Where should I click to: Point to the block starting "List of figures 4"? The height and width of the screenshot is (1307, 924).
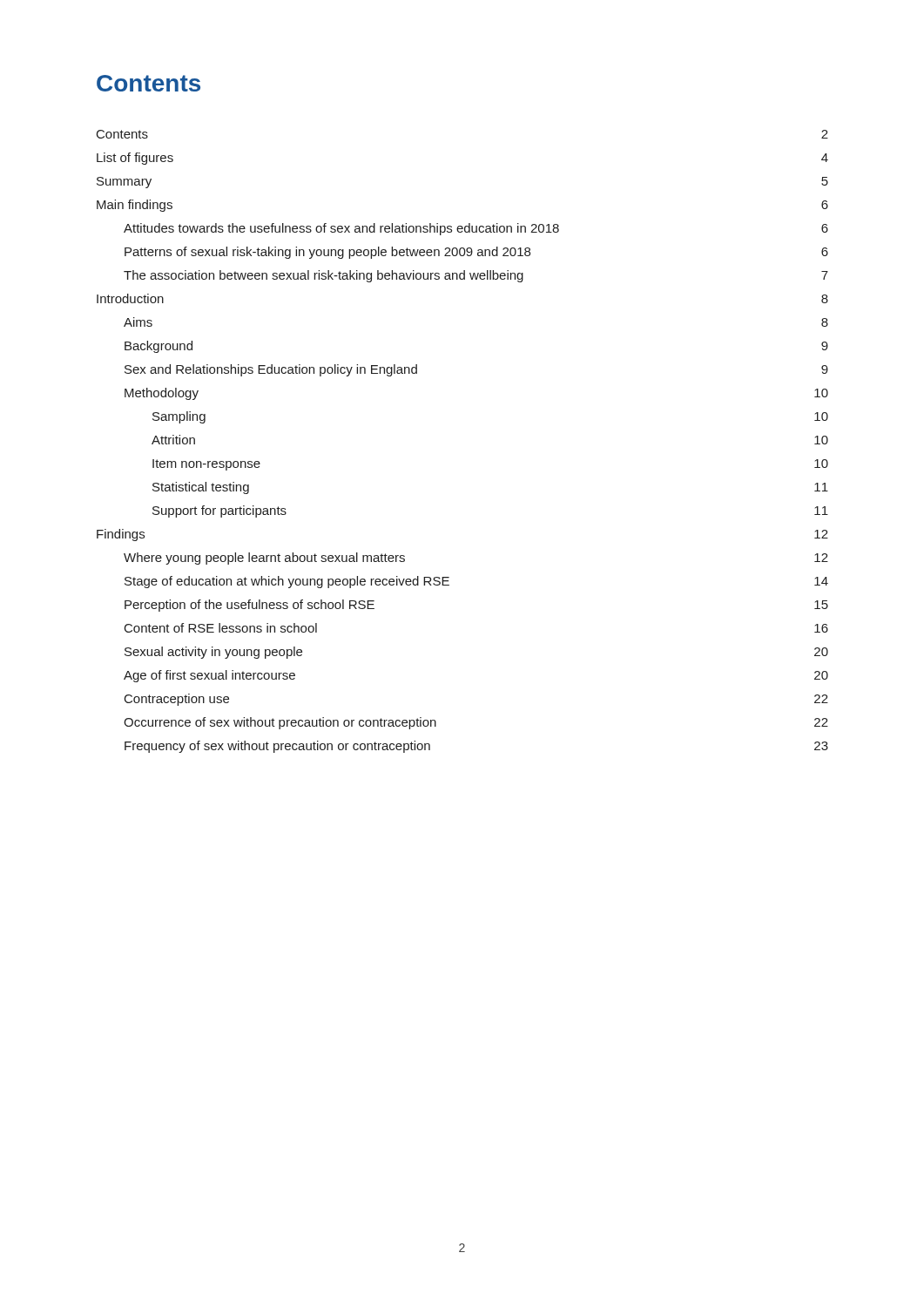tap(136, 158)
